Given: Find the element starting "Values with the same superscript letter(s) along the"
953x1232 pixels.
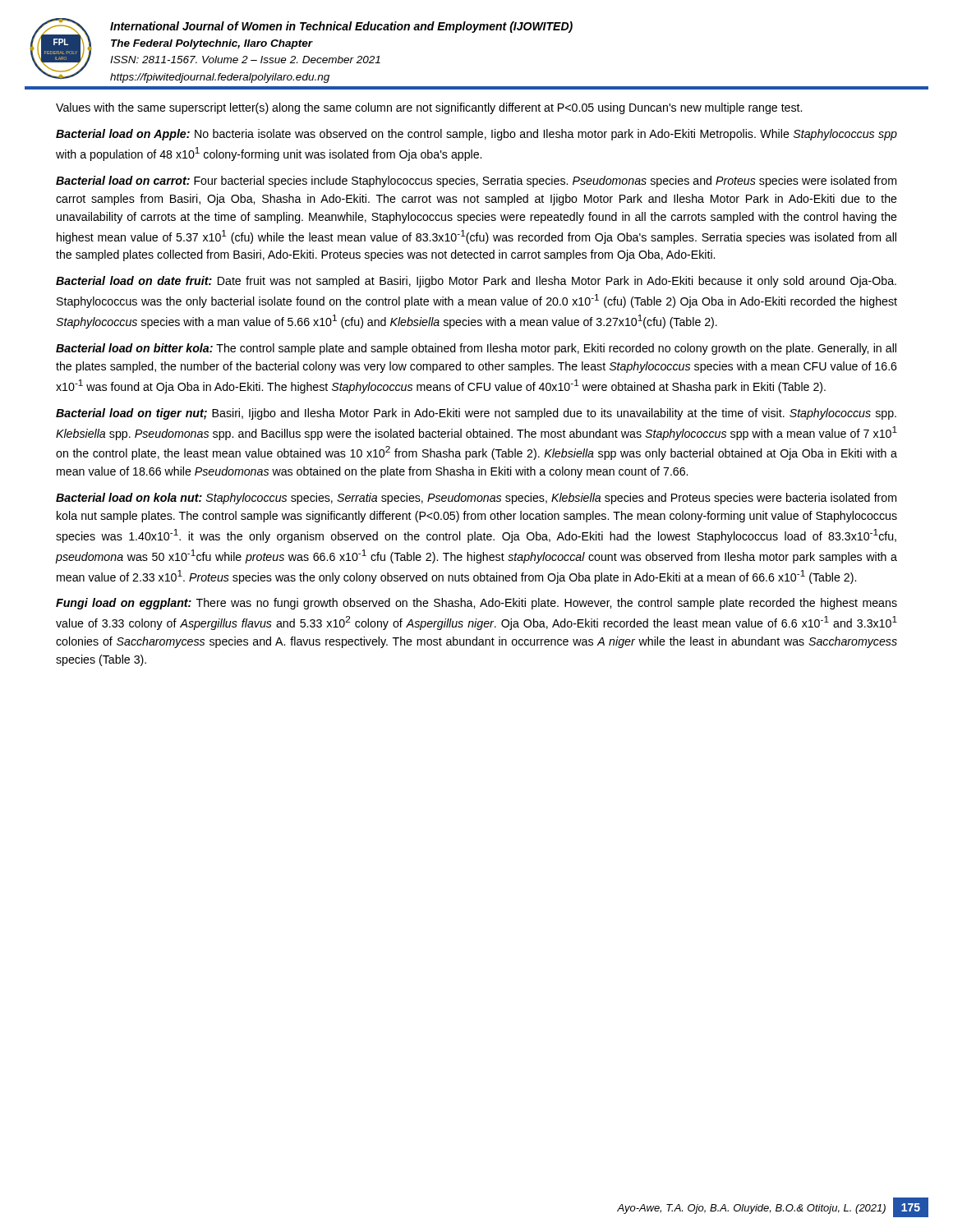Looking at the screenshot, I should (476, 108).
